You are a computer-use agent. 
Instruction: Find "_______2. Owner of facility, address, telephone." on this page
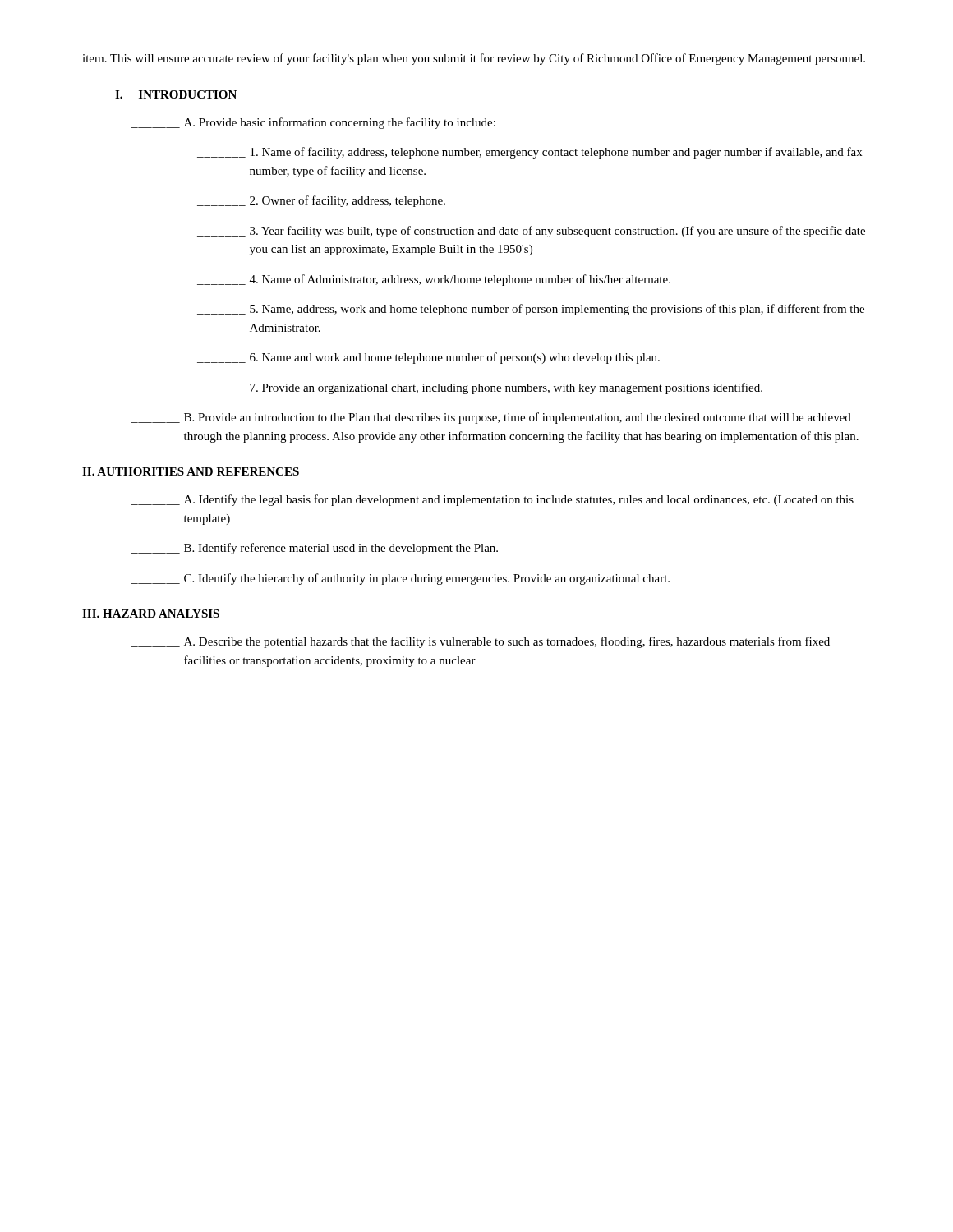coord(321,201)
